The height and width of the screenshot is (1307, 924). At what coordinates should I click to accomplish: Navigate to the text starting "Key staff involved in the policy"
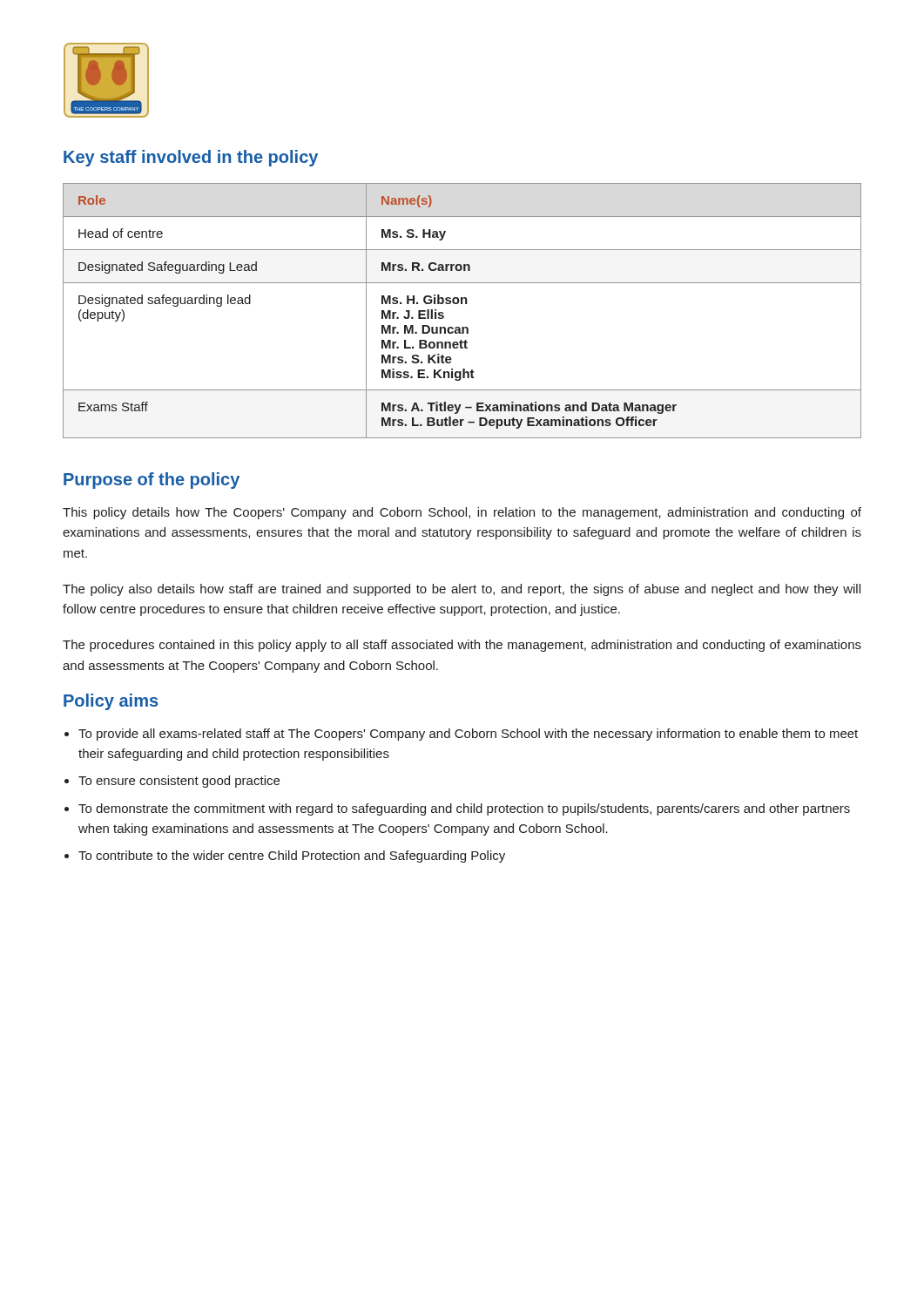click(190, 157)
